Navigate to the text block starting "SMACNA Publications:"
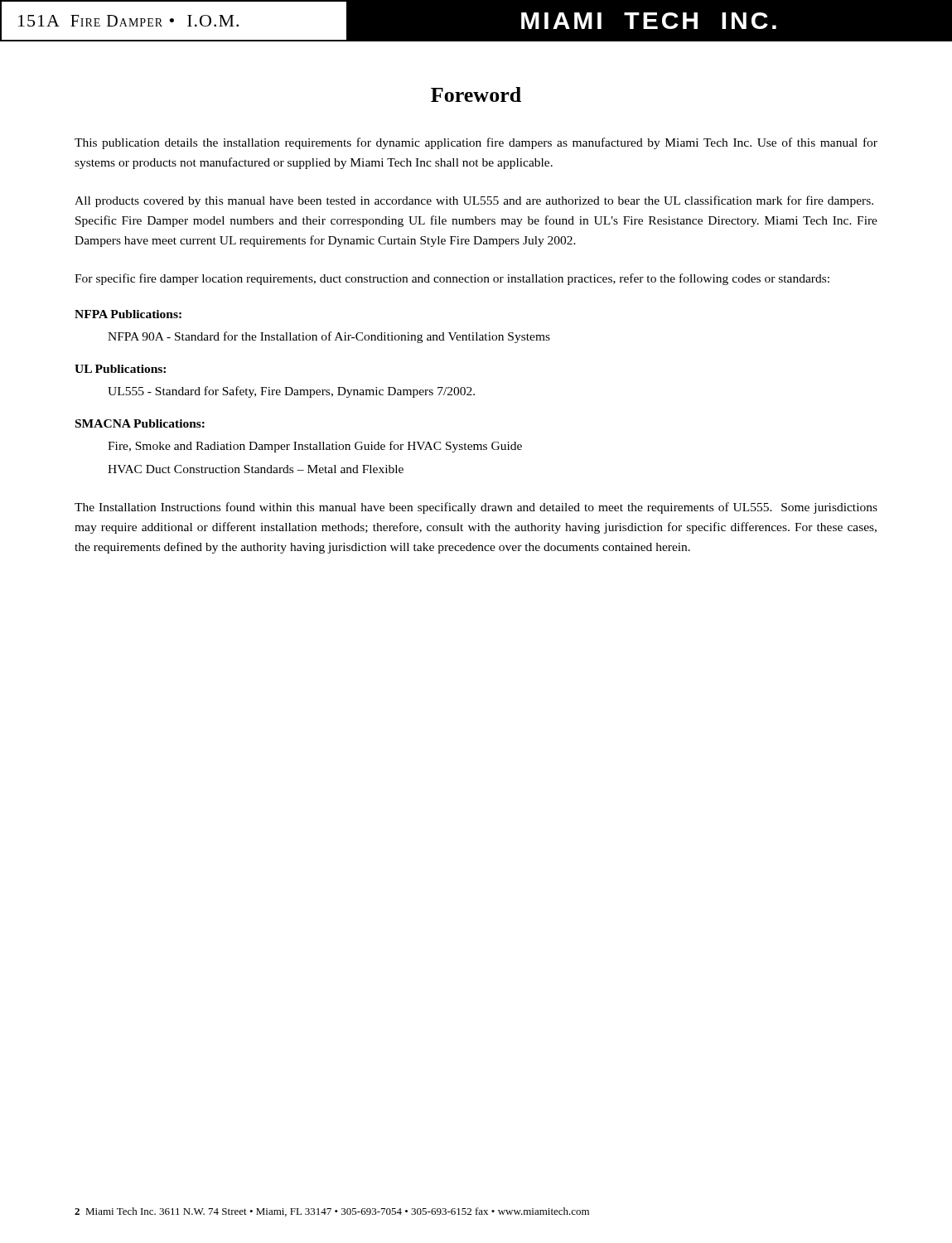 pyautogui.click(x=140, y=423)
